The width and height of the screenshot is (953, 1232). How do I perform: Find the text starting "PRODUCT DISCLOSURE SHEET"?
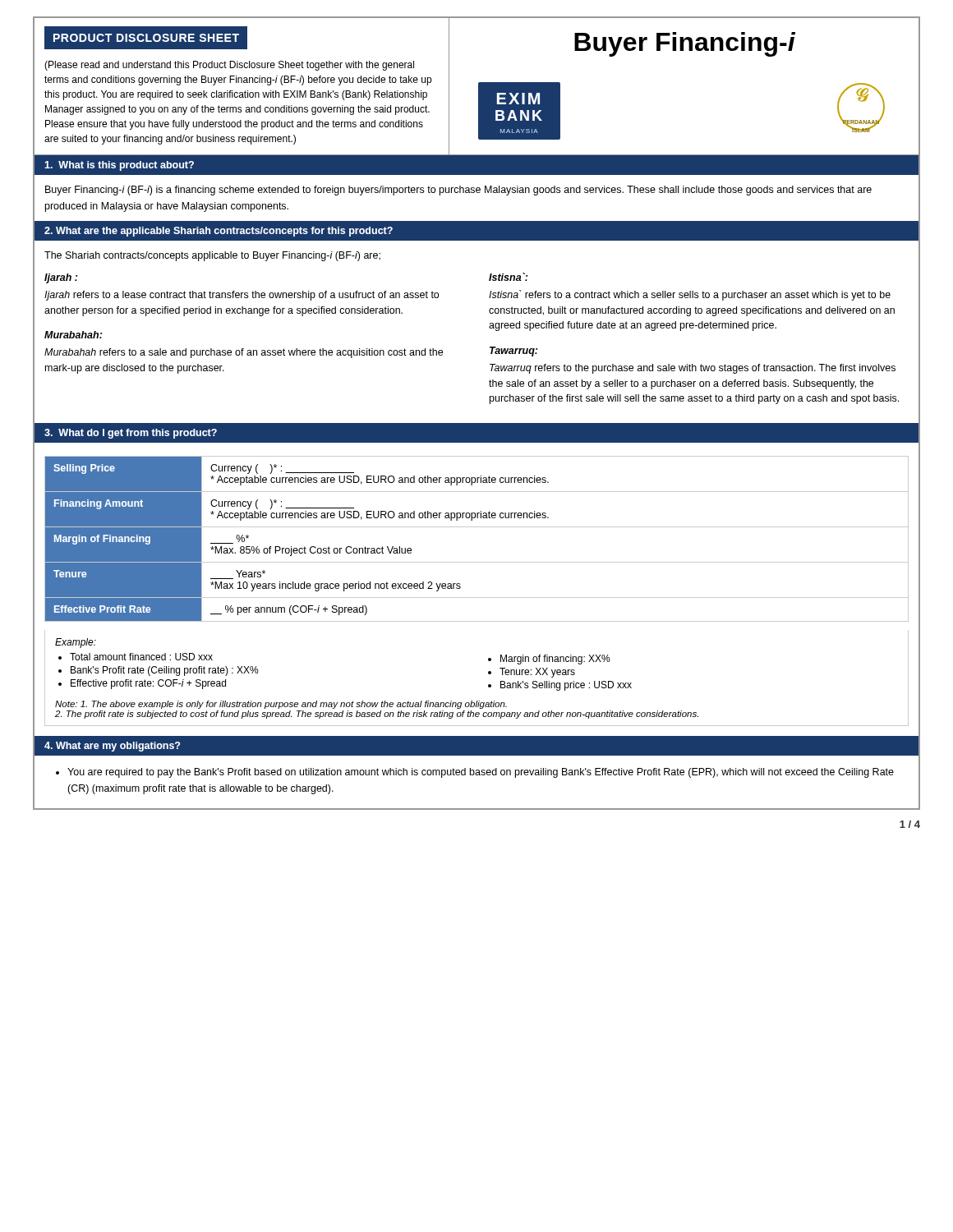coord(146,38)
